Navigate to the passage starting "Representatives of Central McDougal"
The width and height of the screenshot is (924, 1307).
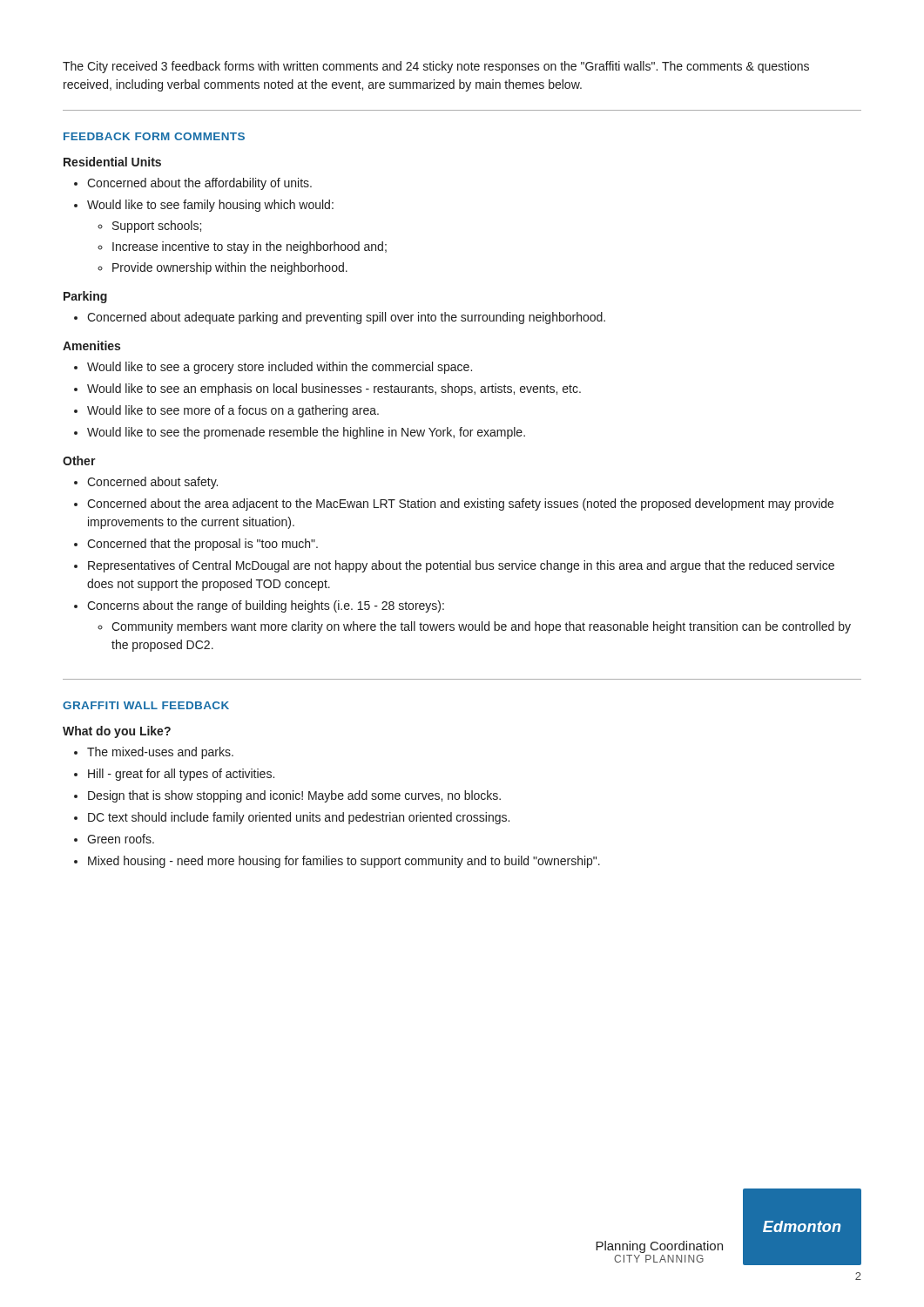click(474, 575)
